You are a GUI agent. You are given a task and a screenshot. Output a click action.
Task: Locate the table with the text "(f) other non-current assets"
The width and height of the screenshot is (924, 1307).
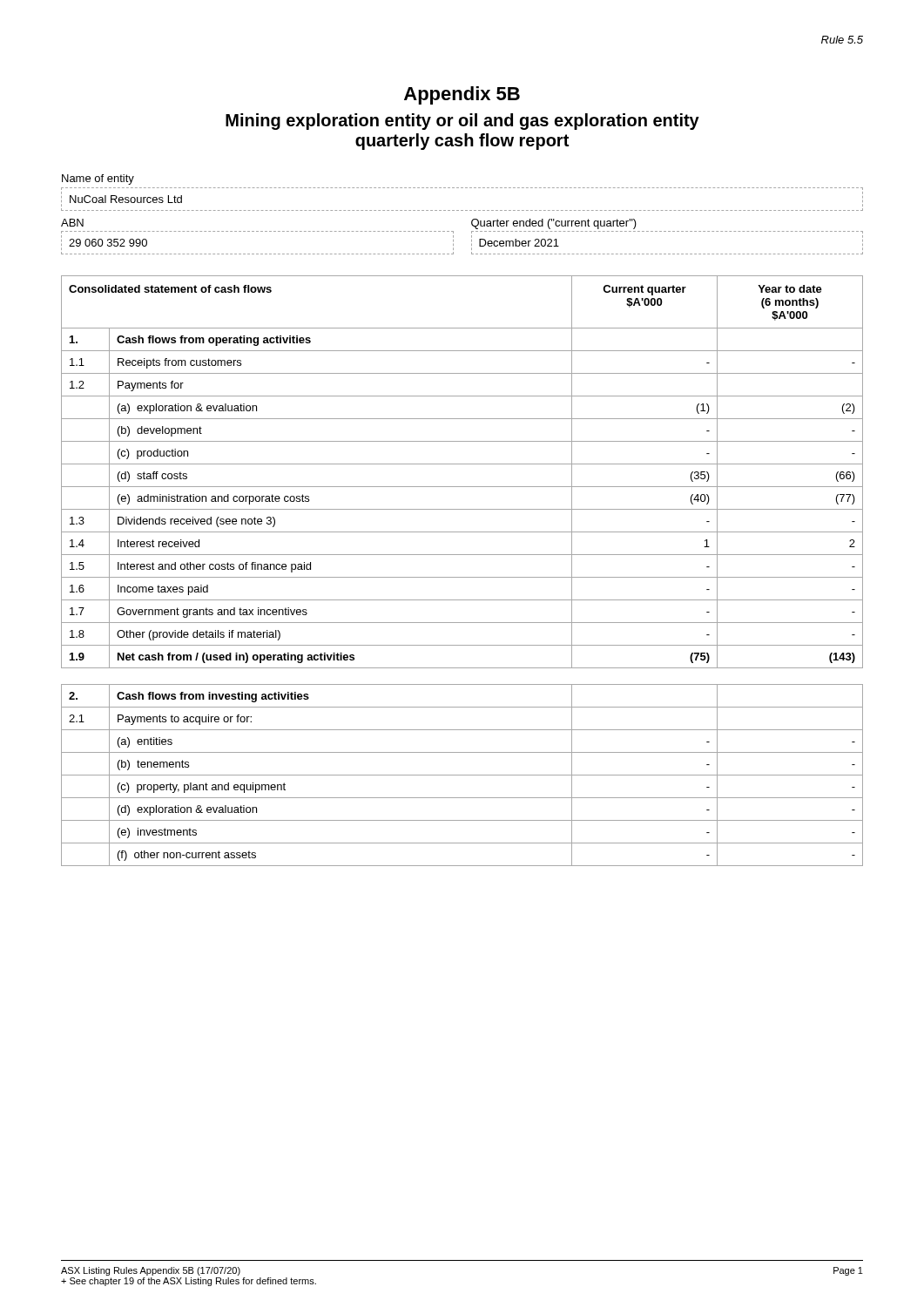coord(462,775)
